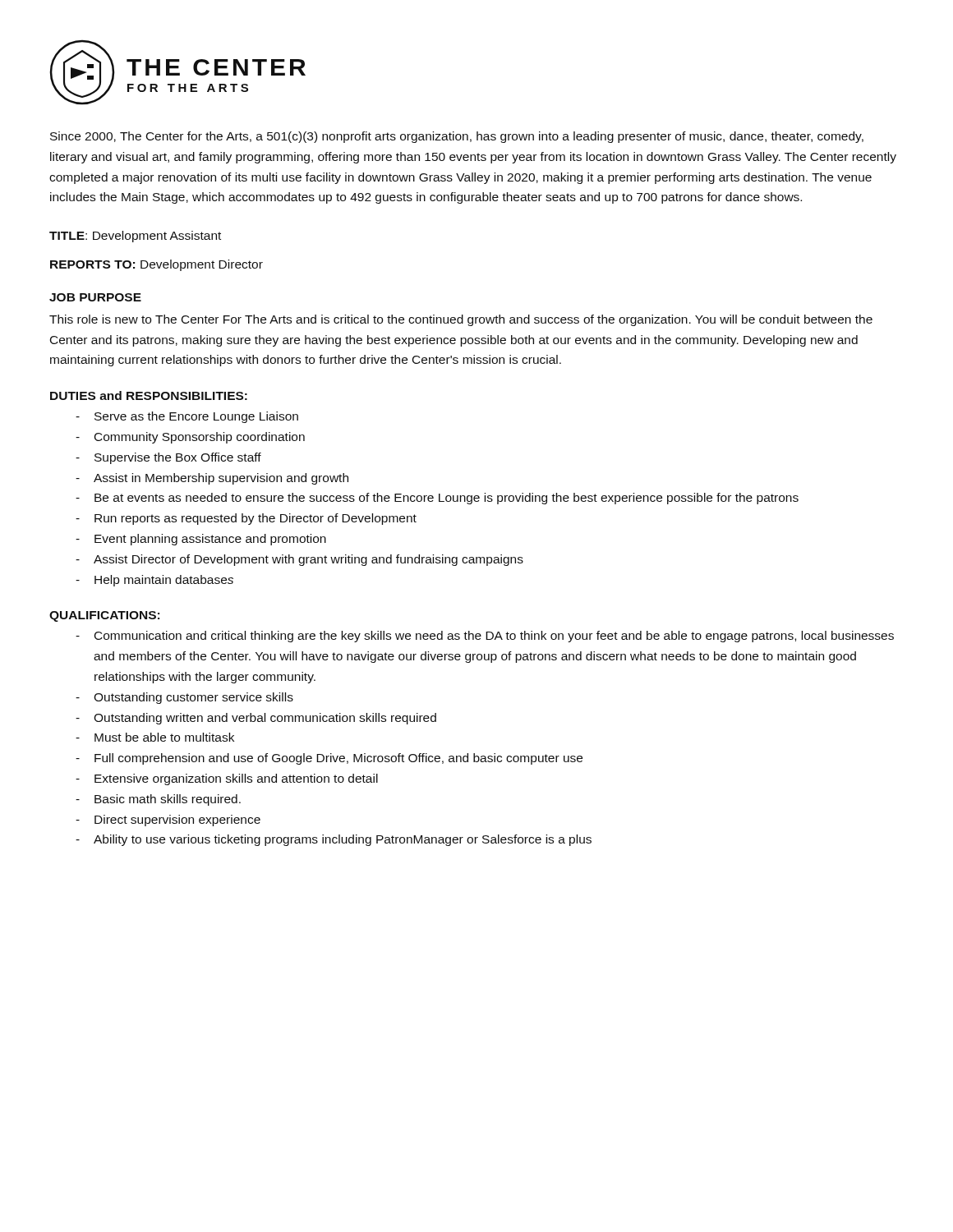The image size is (953, 1232).
Task: Select the logo
Action: tap(476, 74)
